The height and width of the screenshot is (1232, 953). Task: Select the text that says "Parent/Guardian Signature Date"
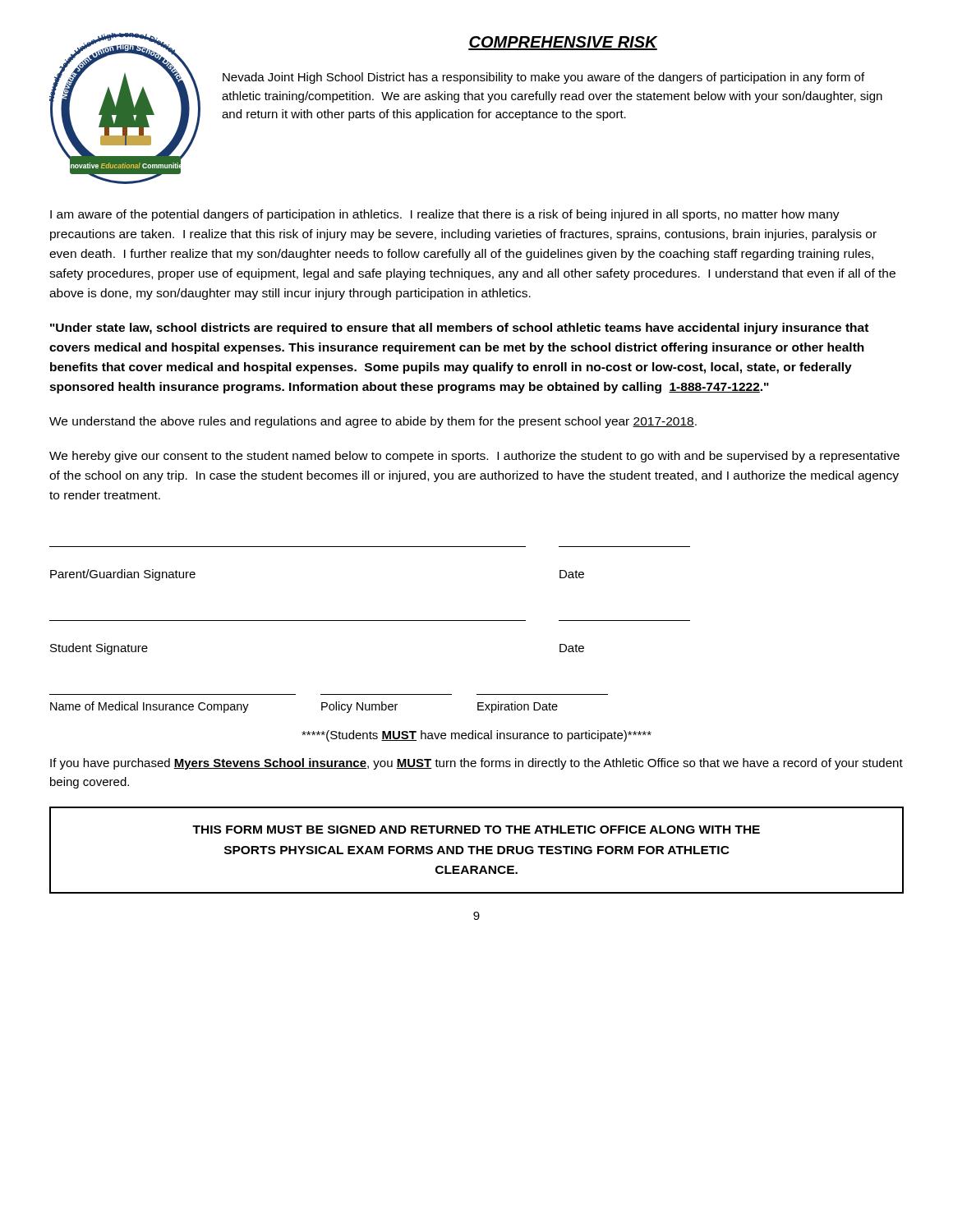(124, 575)
